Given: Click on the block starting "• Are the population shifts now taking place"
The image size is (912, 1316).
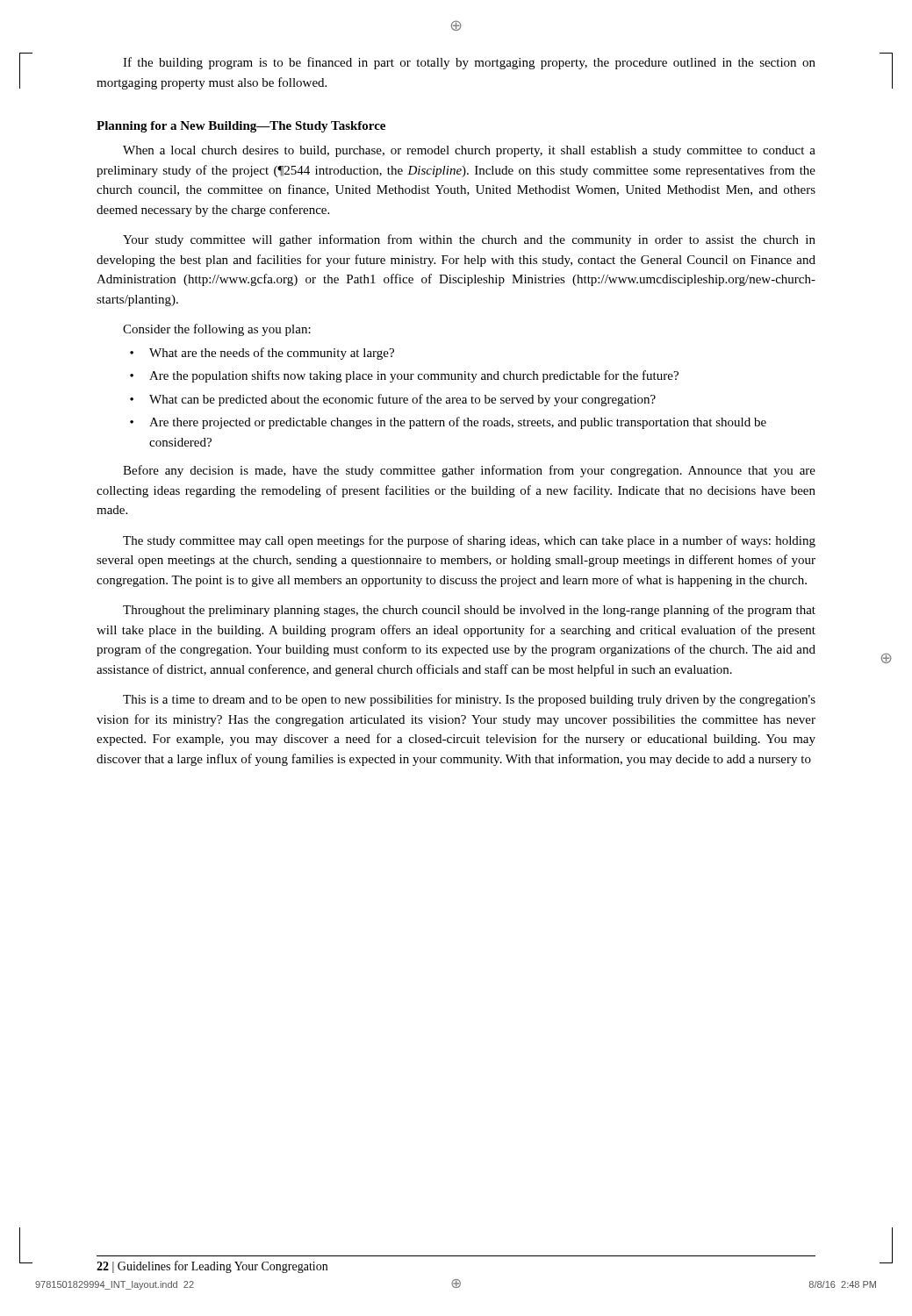Looking at the screenshot, I should coord(472,376).
